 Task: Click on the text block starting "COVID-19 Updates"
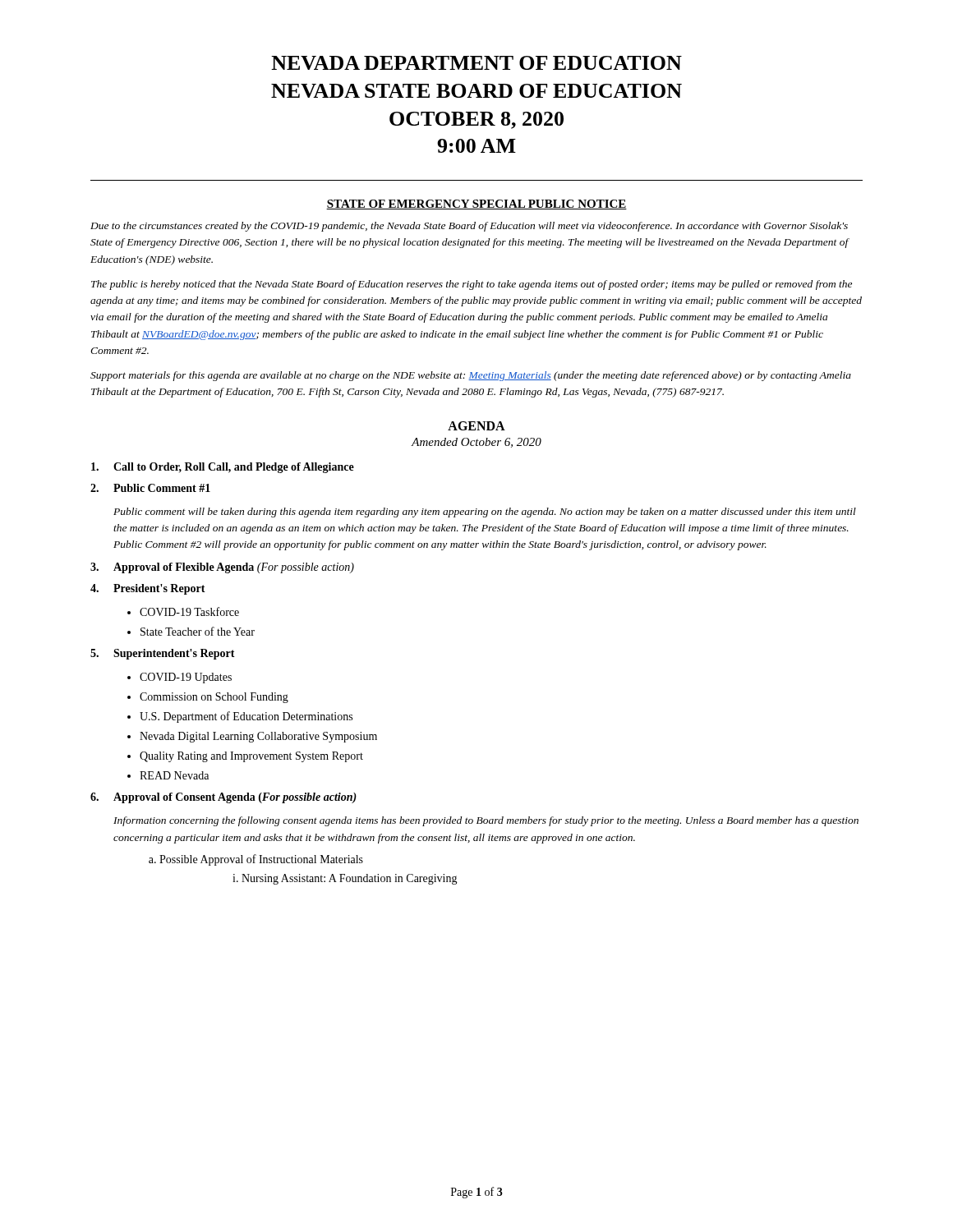(186, 678)
